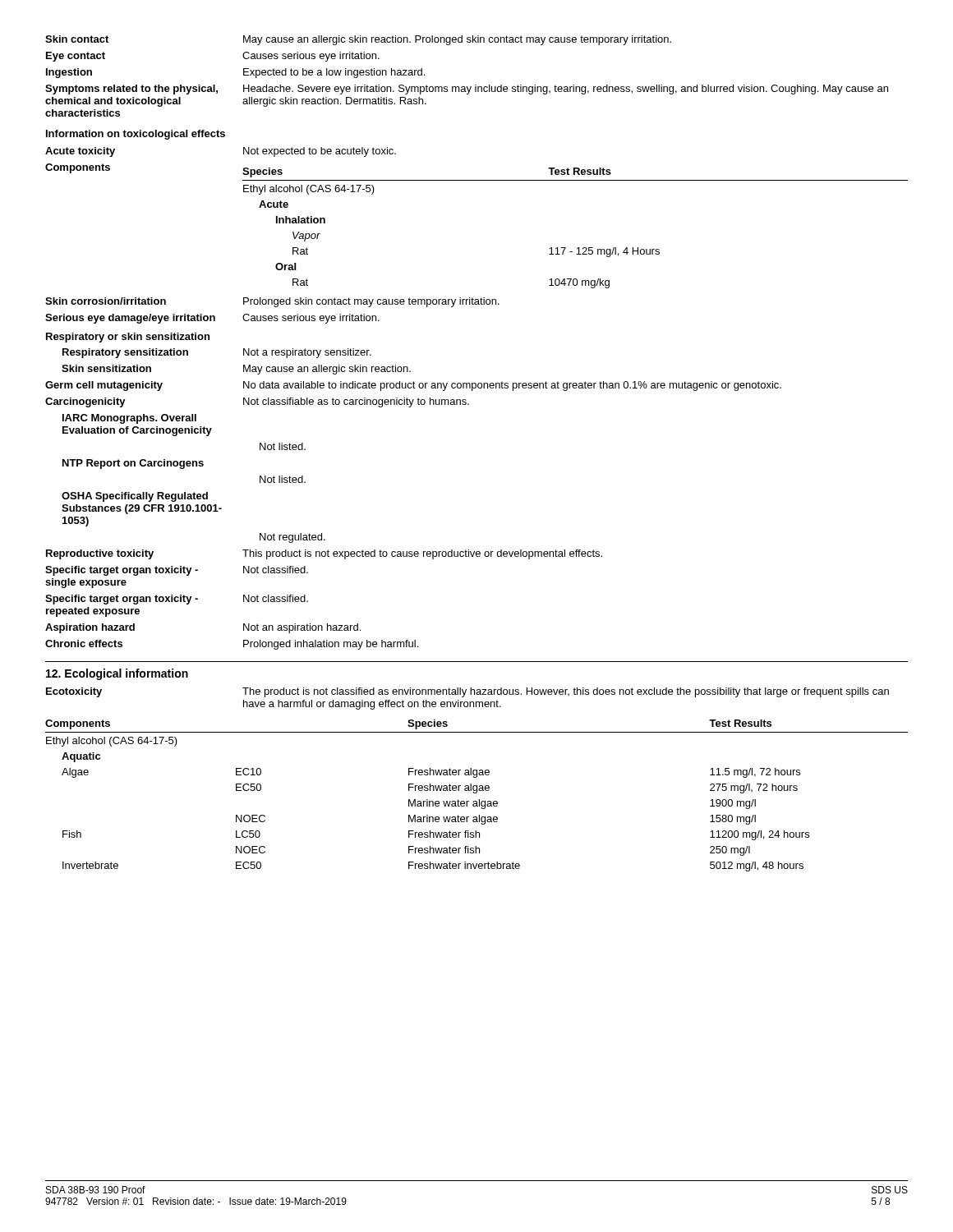Locate the text block with the text "Ingestion Expected to be"
The image size is (953, 1232).
tap(69, 73)
